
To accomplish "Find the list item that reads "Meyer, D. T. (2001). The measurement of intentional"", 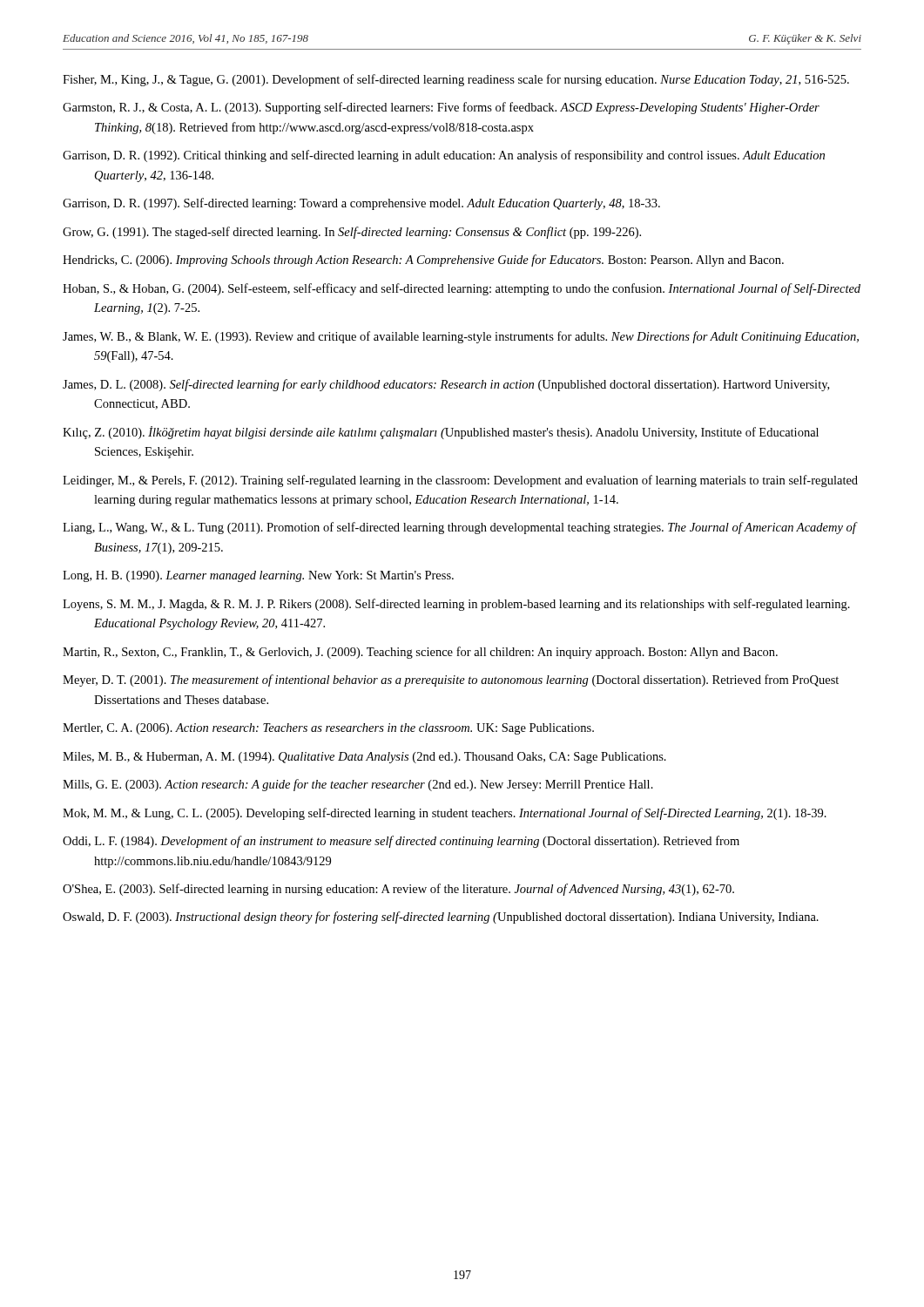I will tap(451, 690).
